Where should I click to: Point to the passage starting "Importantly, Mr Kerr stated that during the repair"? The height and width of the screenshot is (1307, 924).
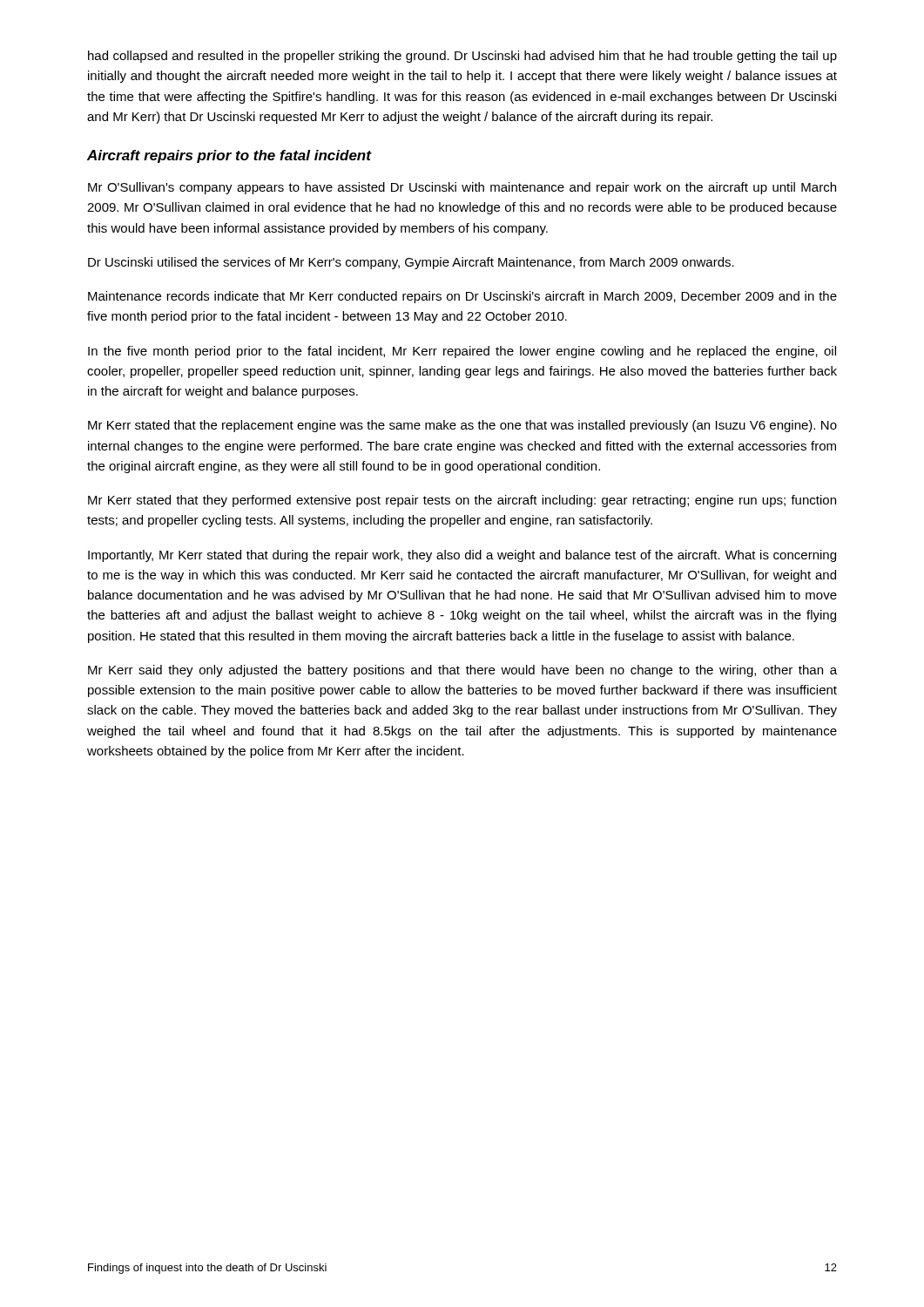[x=462, y=595]
